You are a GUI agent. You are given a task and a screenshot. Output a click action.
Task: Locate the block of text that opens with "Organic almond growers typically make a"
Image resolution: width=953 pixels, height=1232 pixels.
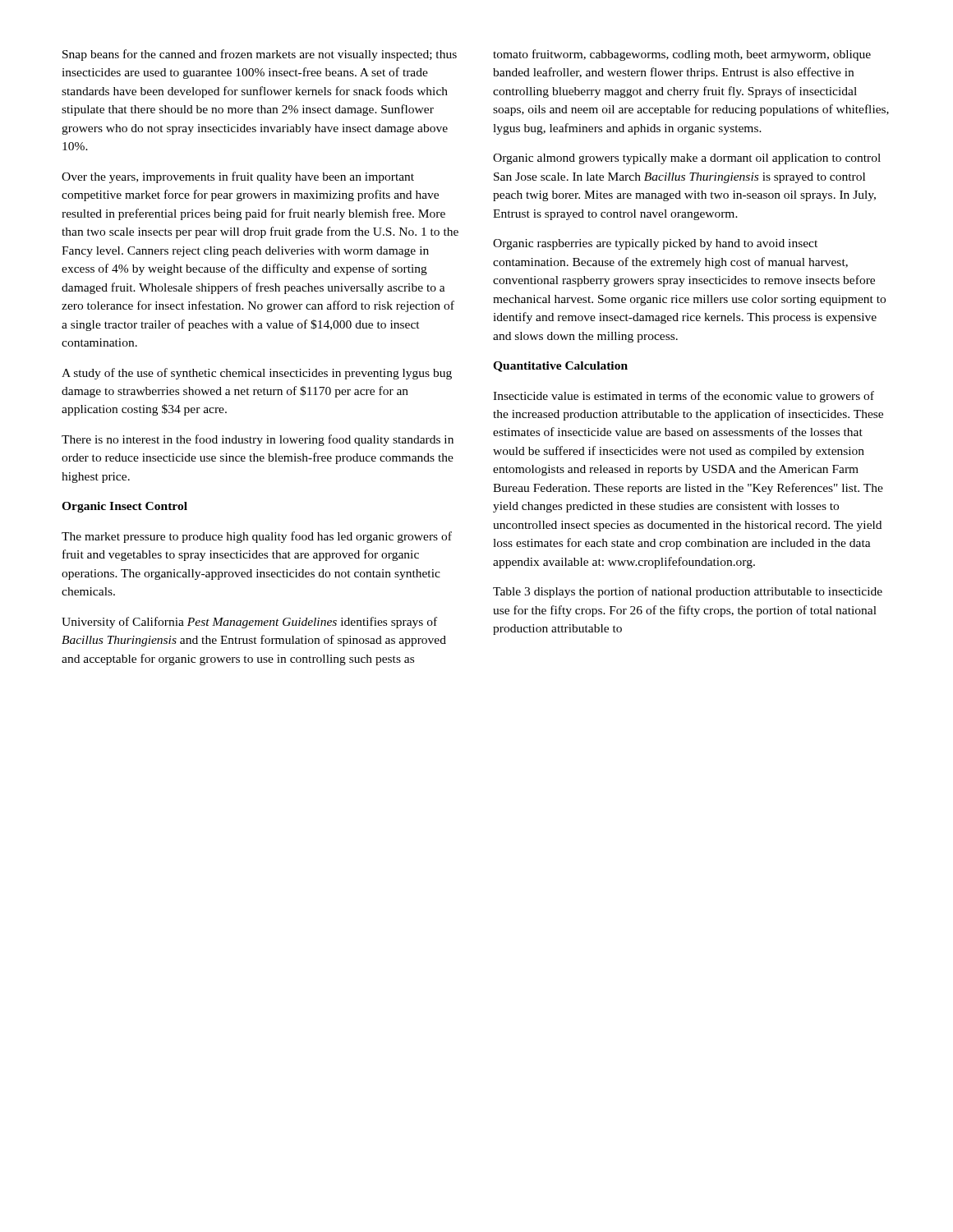click(692, 186)
